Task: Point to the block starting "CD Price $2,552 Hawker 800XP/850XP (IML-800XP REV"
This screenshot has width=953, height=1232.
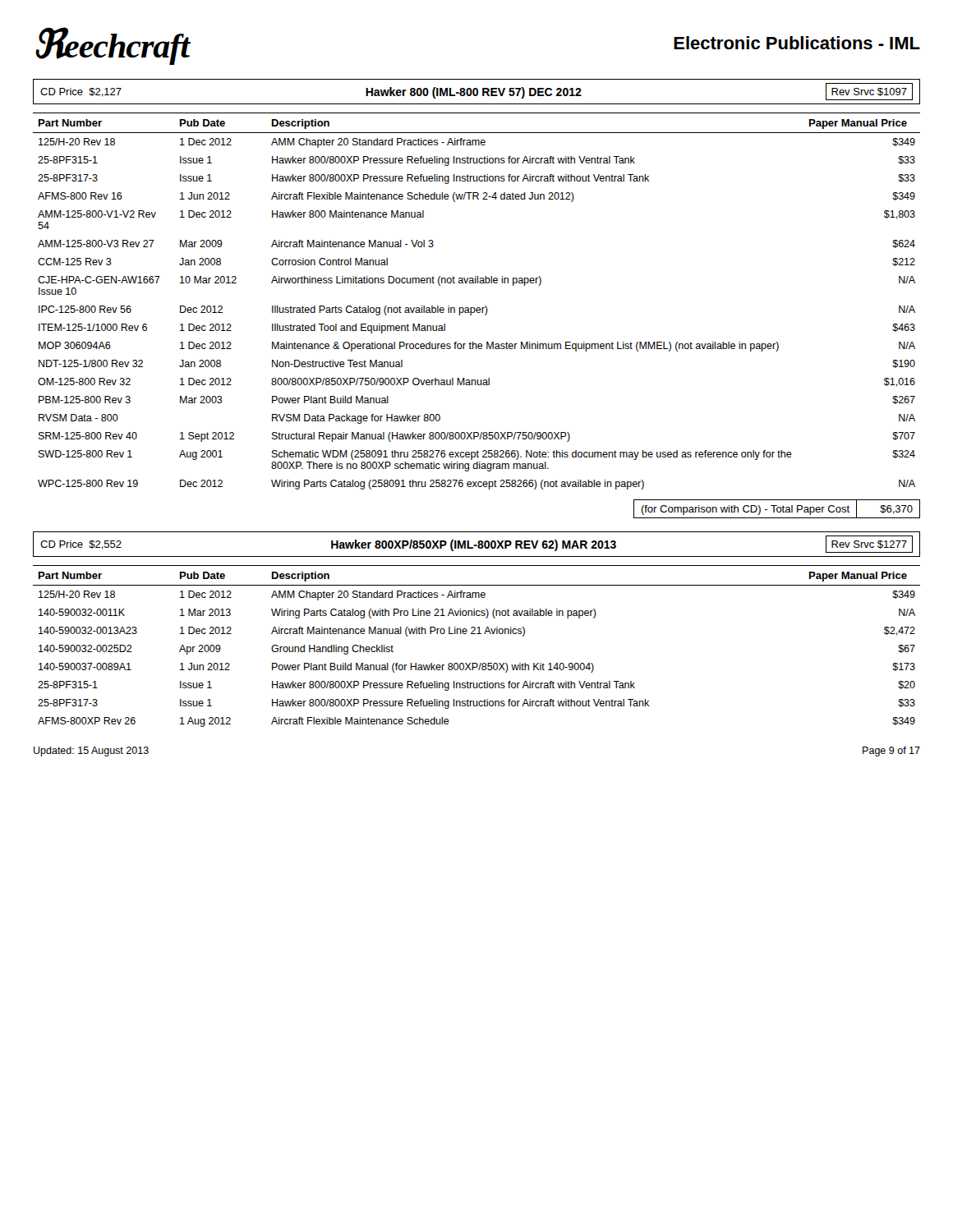Action: click(476, 544)
